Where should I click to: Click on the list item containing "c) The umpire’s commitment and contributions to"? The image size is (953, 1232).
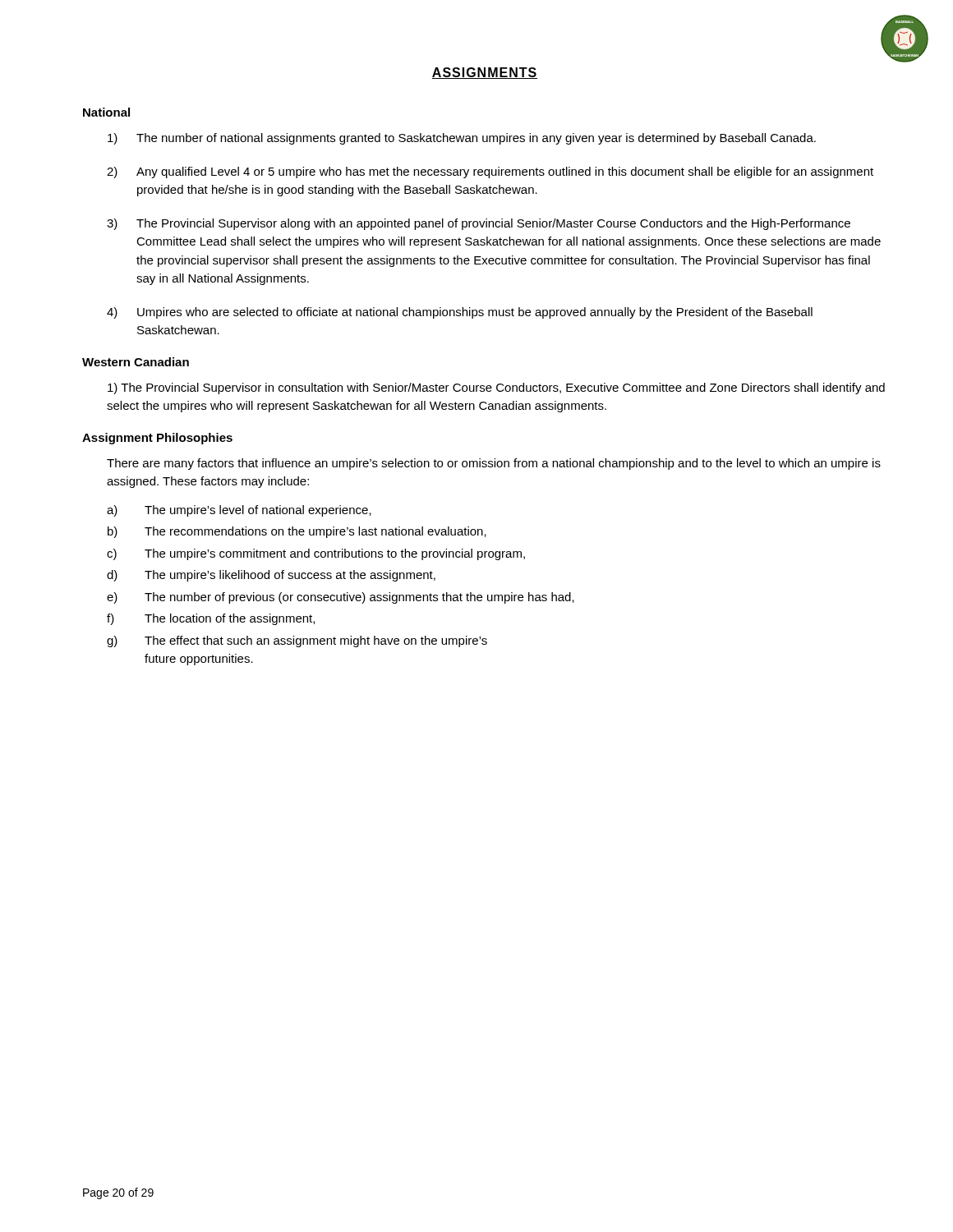(497, 553)
